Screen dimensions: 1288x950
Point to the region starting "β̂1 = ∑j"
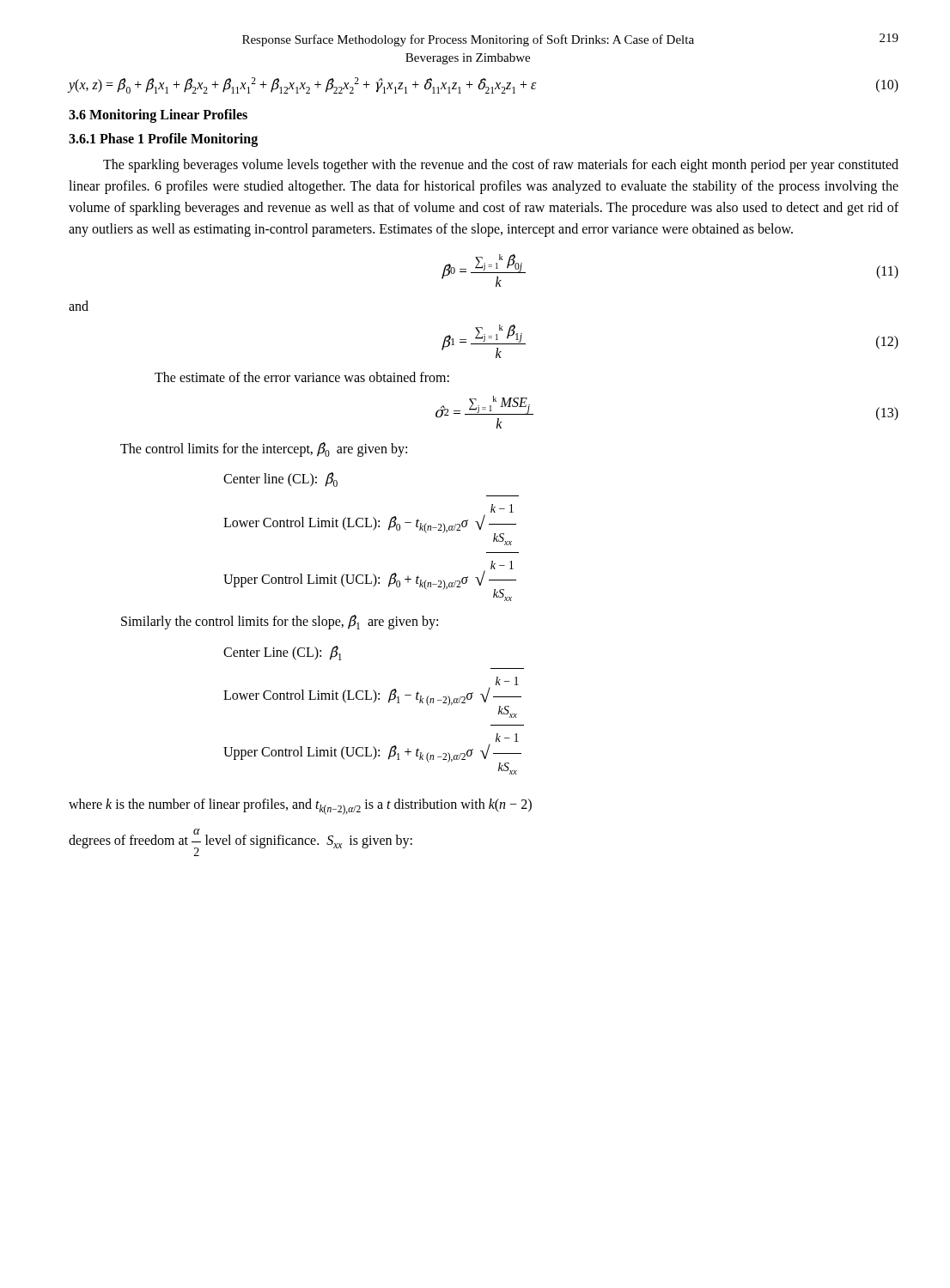point(498,340)
